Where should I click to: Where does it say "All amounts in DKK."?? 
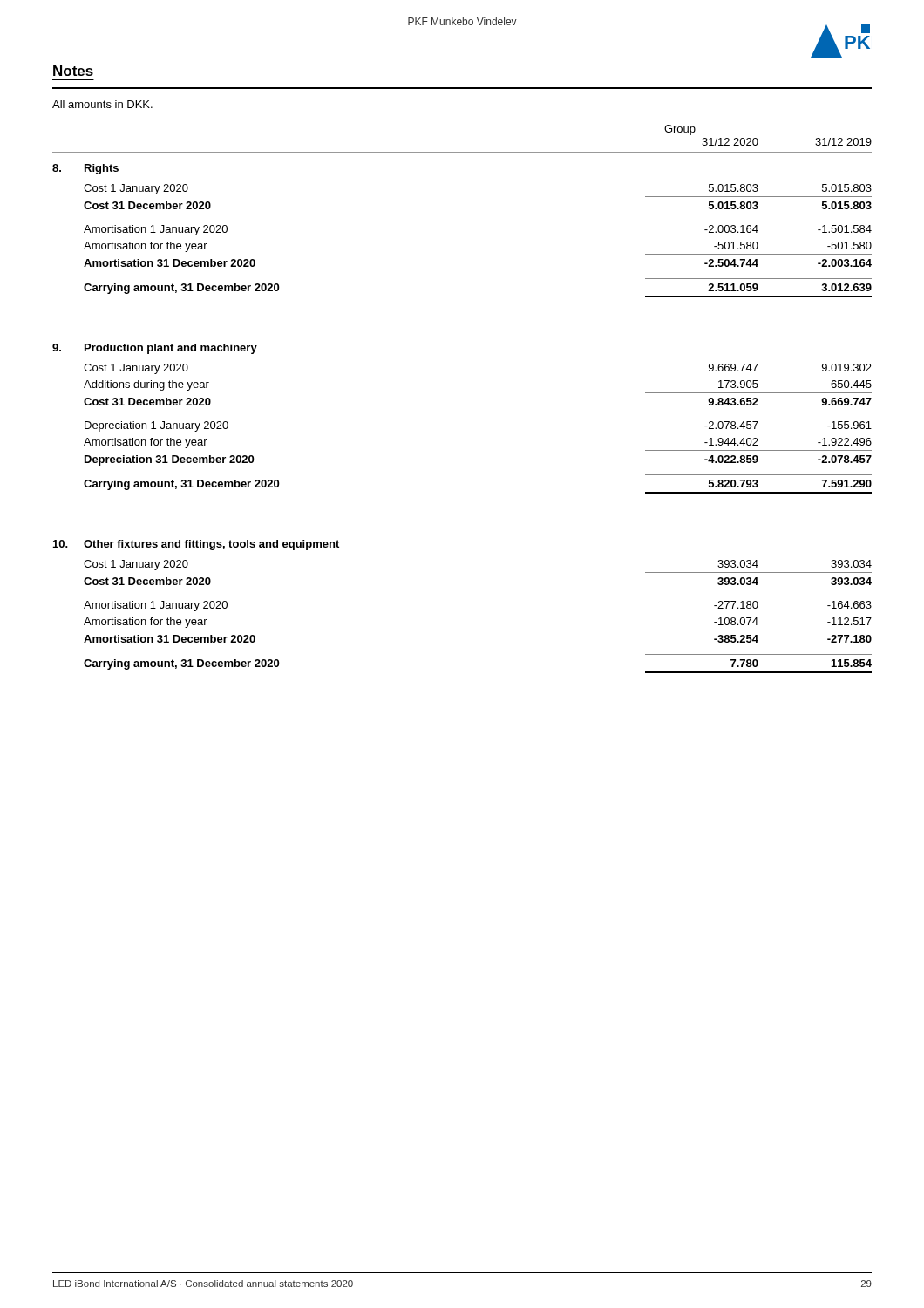pyautogui.click(x=103, y=104)
